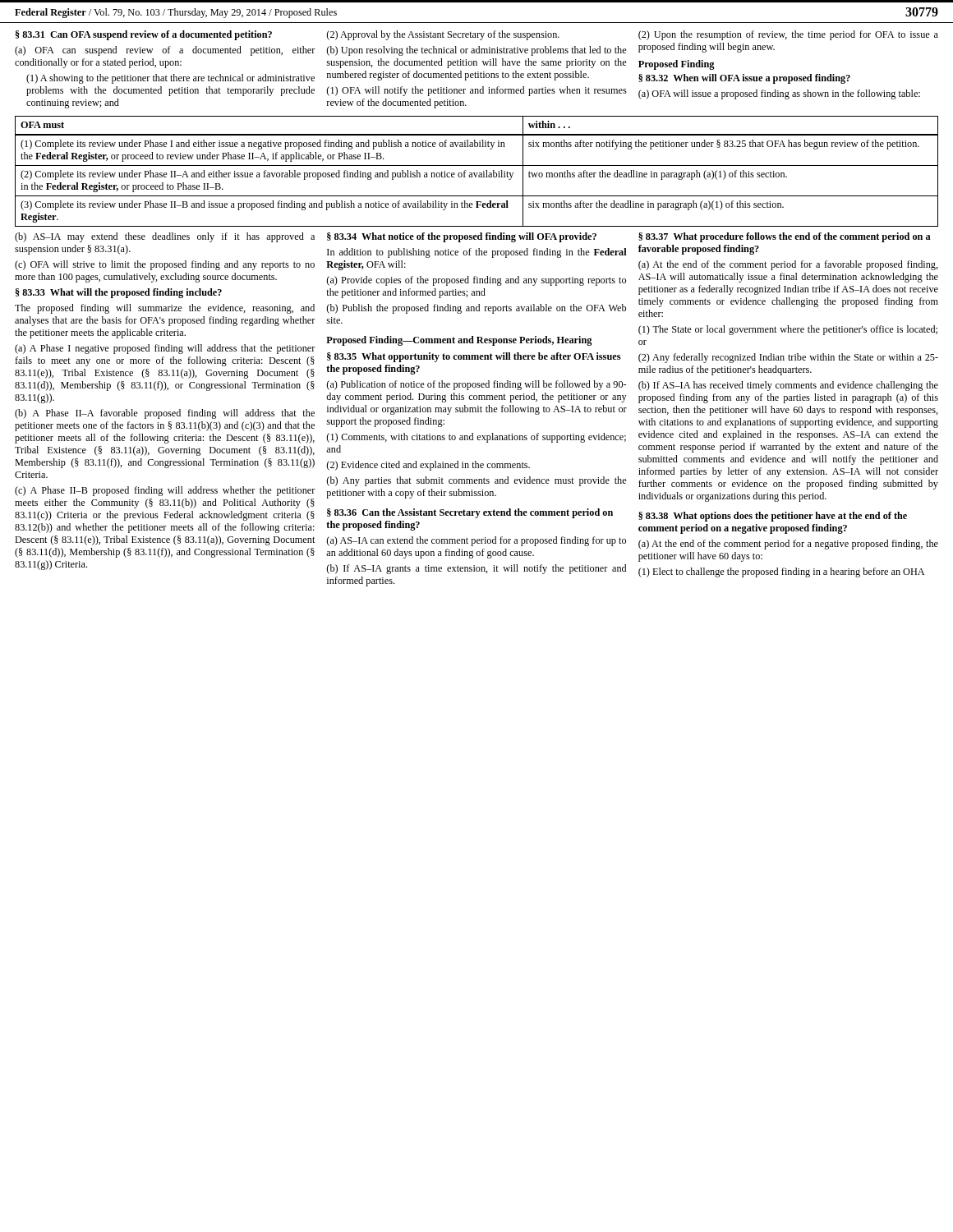Select the section header with the text "Proposed Finding—Comment and"

point(459,340)
